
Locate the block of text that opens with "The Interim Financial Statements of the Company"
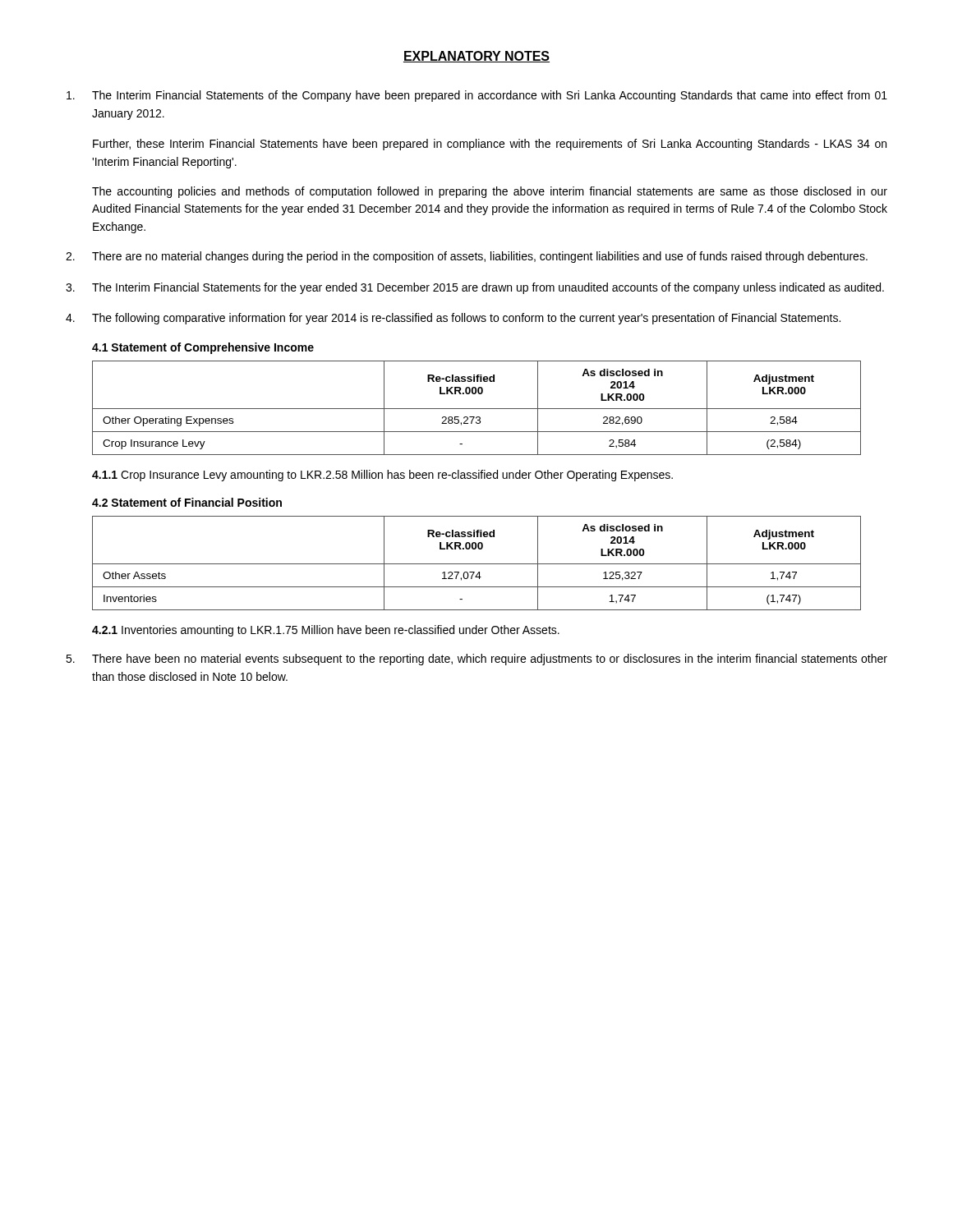[476, 105]
